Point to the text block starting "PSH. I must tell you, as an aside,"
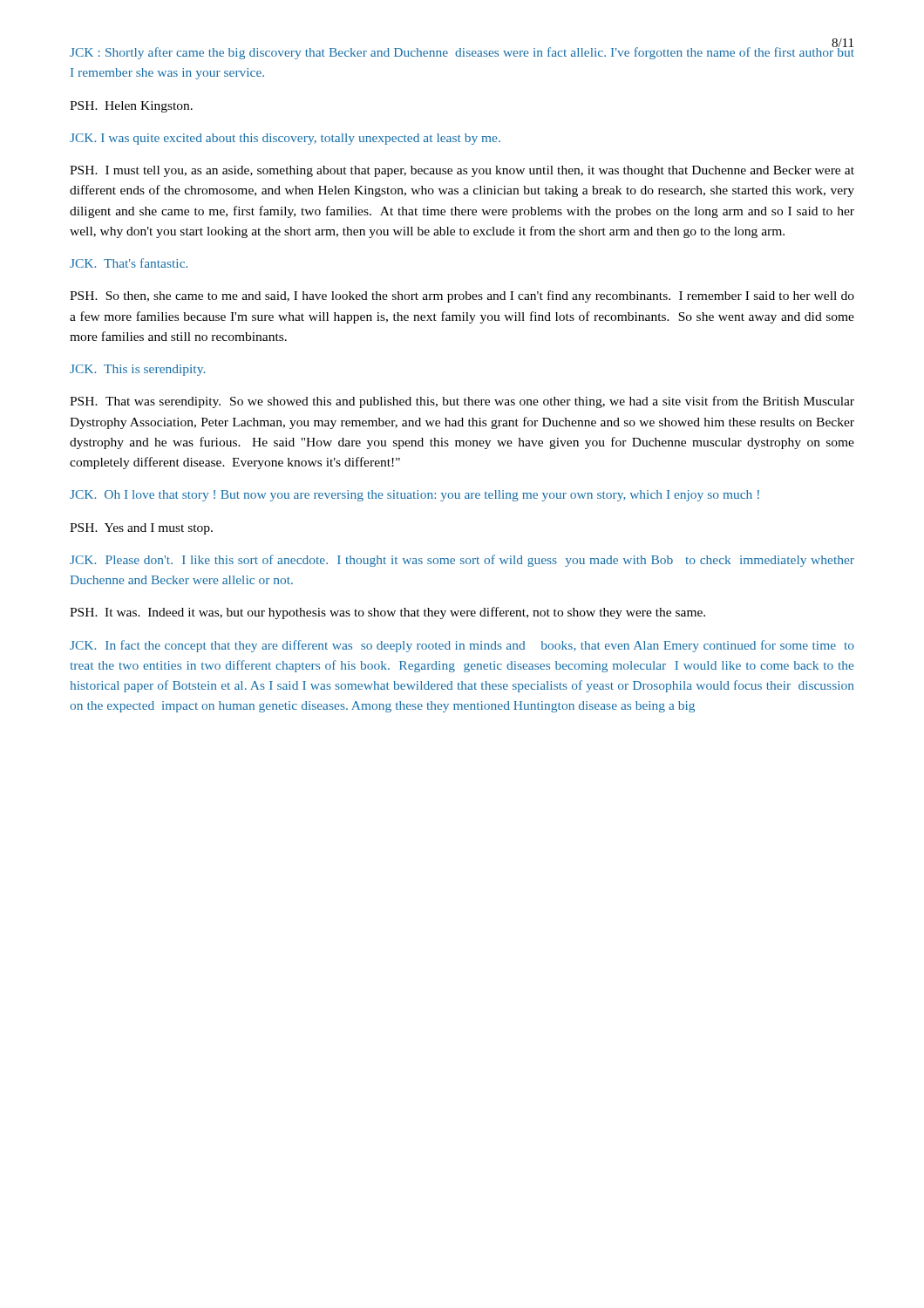Screen dimensions: 1308x924 (462, 200)
